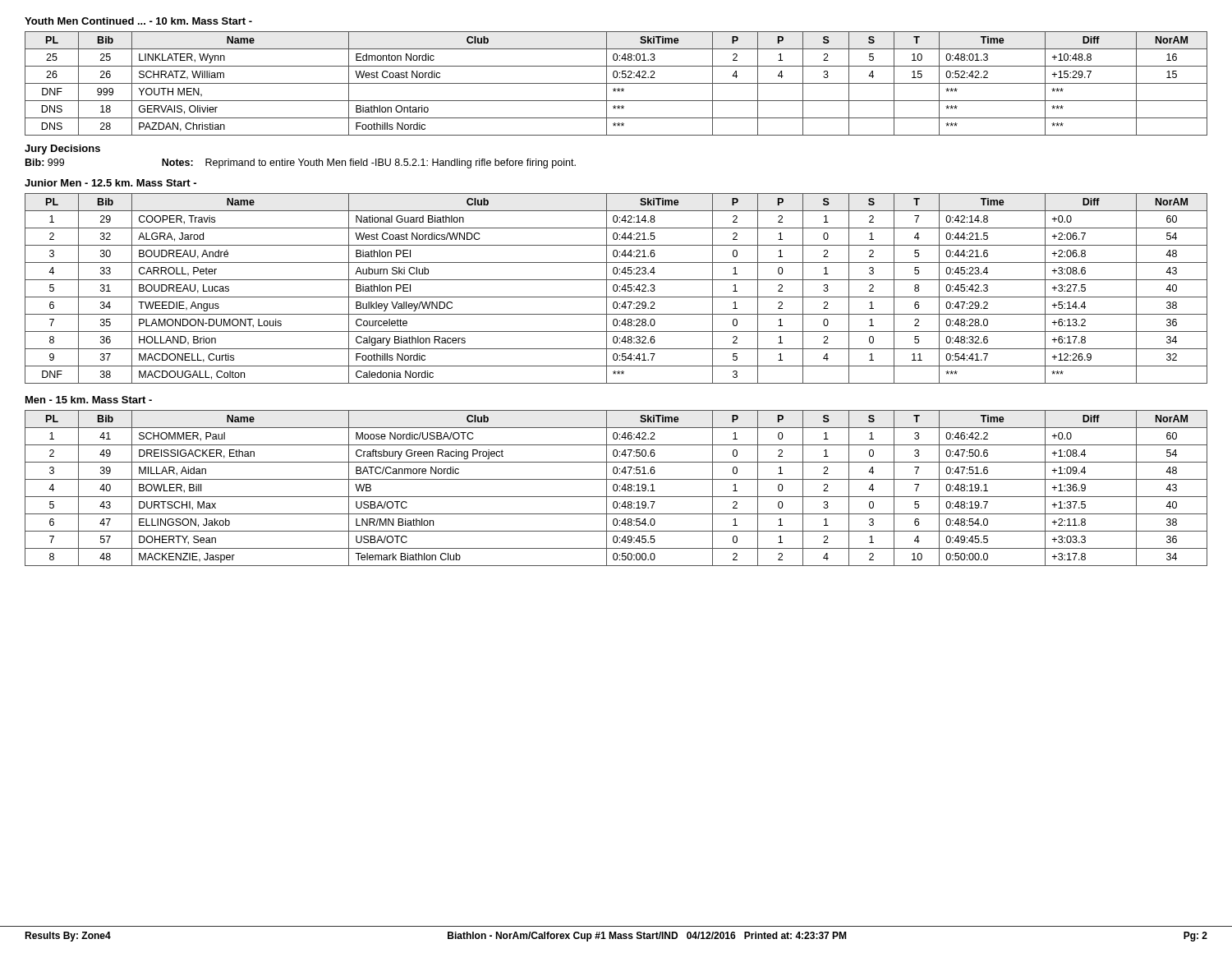1232x953 pixels.
Task: Find the section header that says "Youth Men Continued ... - 10 km. Mass"
Action: (138, 21)
